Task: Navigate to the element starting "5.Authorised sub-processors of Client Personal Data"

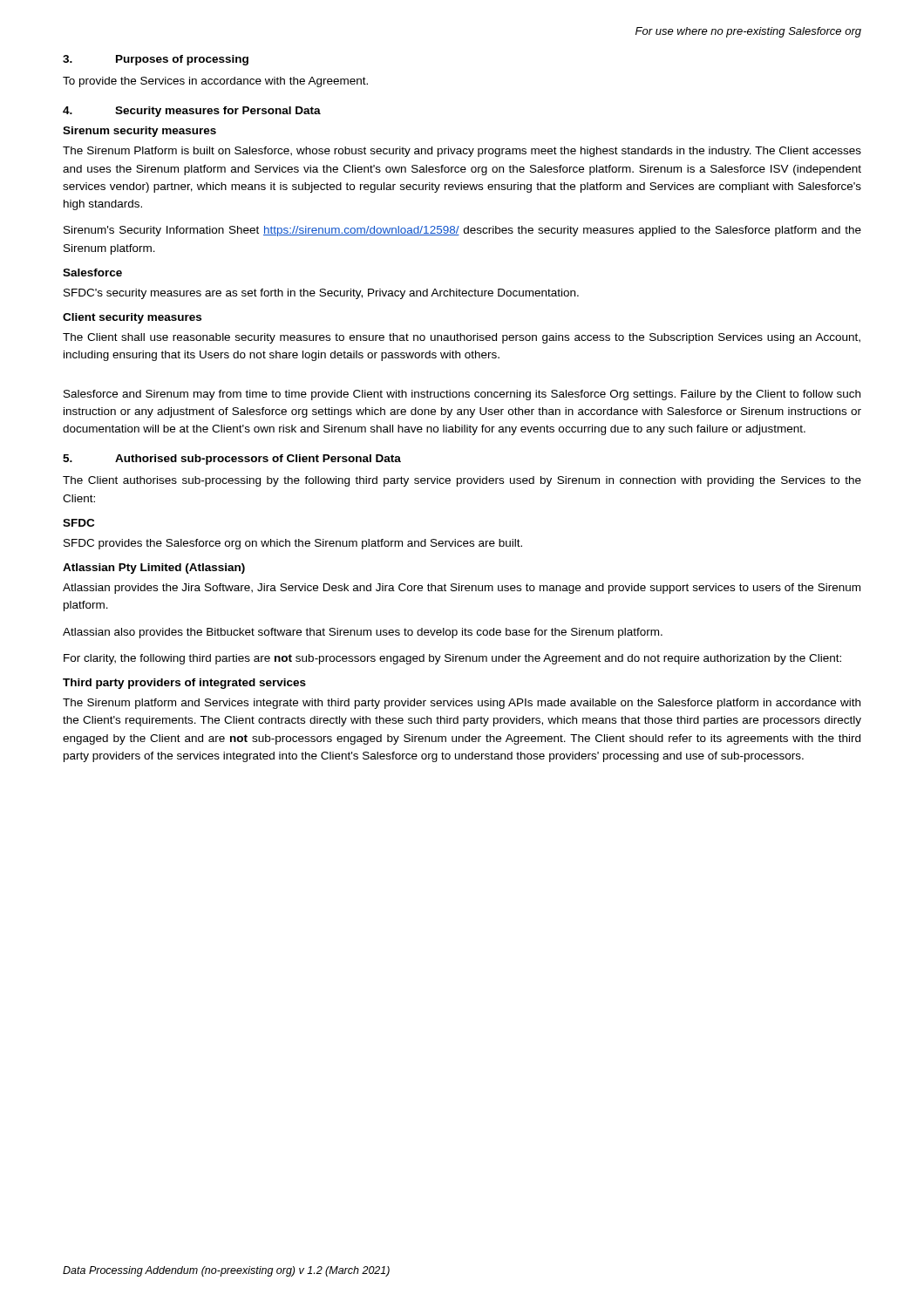Action: tap(232, 458)
